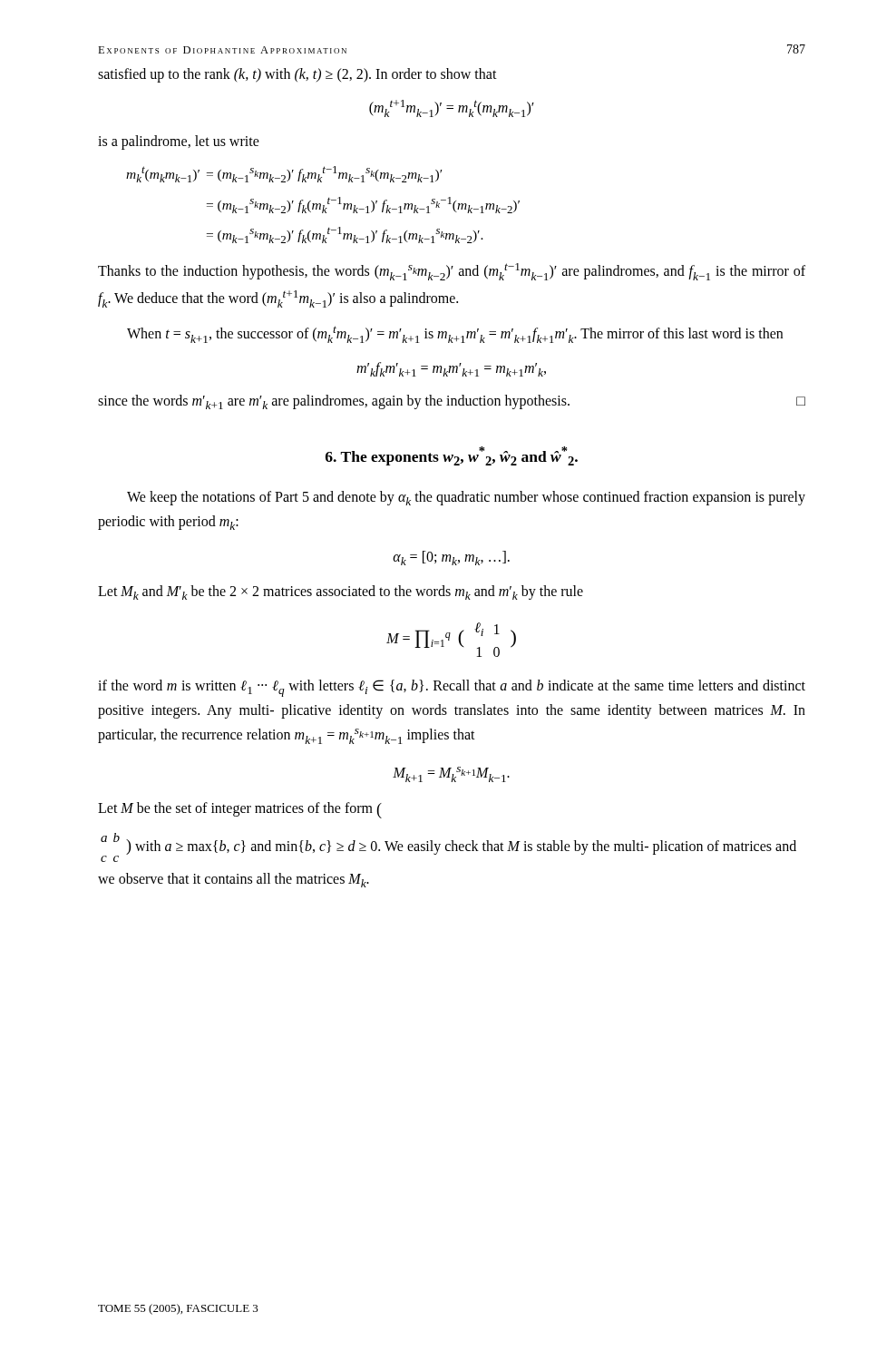Image resolution: width=896 pixels, height=1361 pixels.
Task: Find the formula containing "m′kfkm′k+1 = mkm′k+1 = mk+1m′k,"
Action: [x=452, y=369]
